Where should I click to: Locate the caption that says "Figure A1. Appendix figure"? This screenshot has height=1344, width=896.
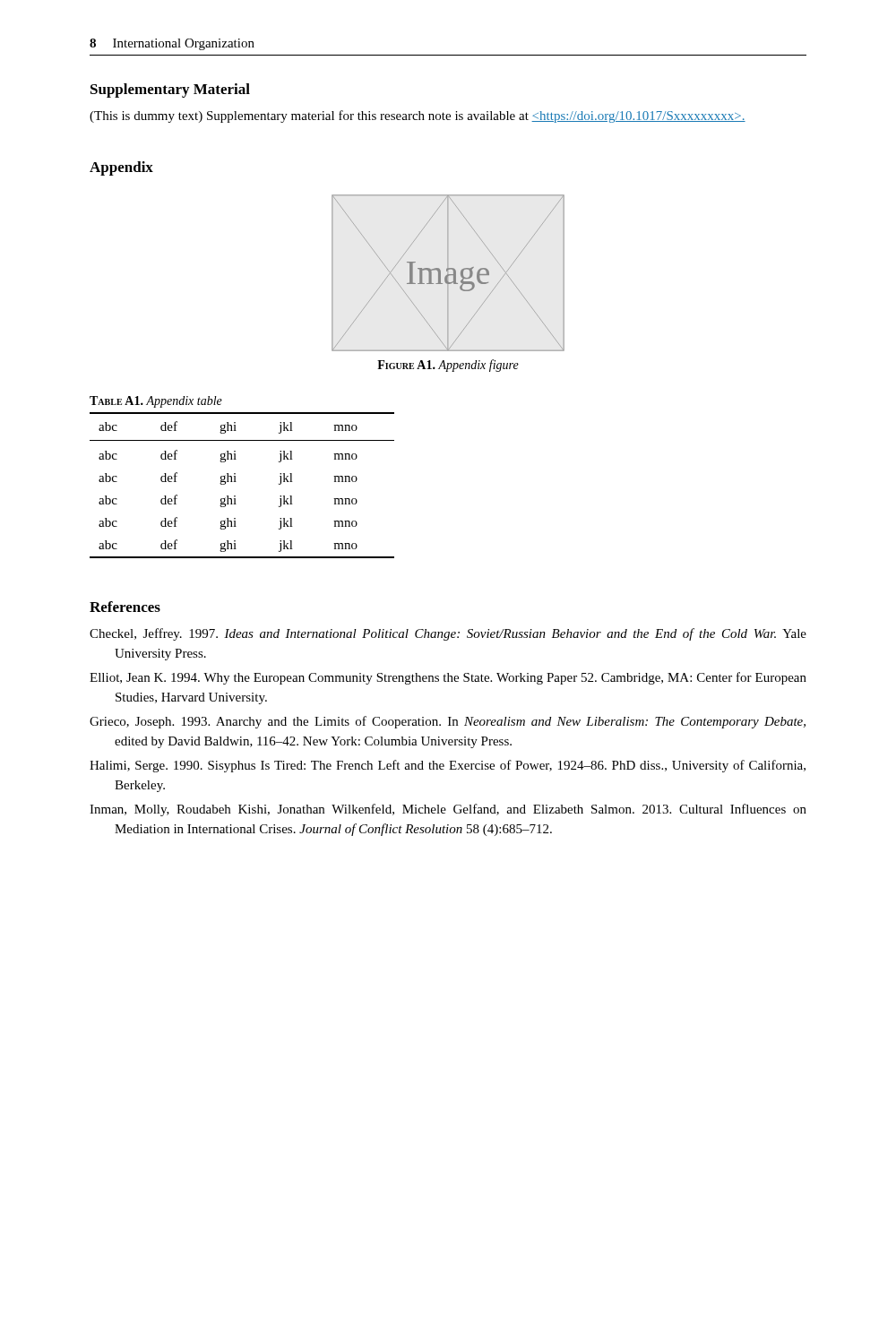448,365
